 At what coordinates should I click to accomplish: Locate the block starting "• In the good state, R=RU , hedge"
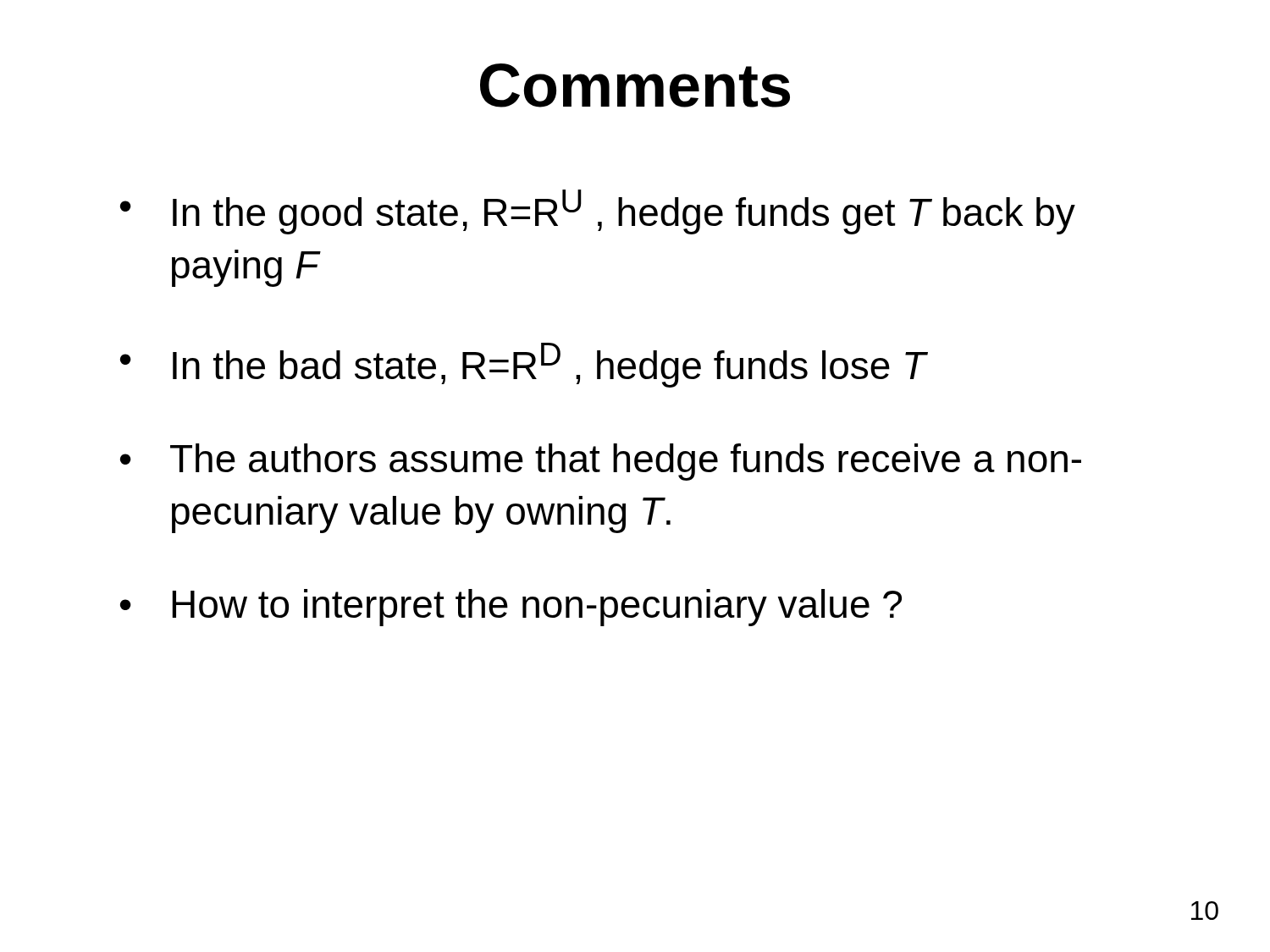643,235
